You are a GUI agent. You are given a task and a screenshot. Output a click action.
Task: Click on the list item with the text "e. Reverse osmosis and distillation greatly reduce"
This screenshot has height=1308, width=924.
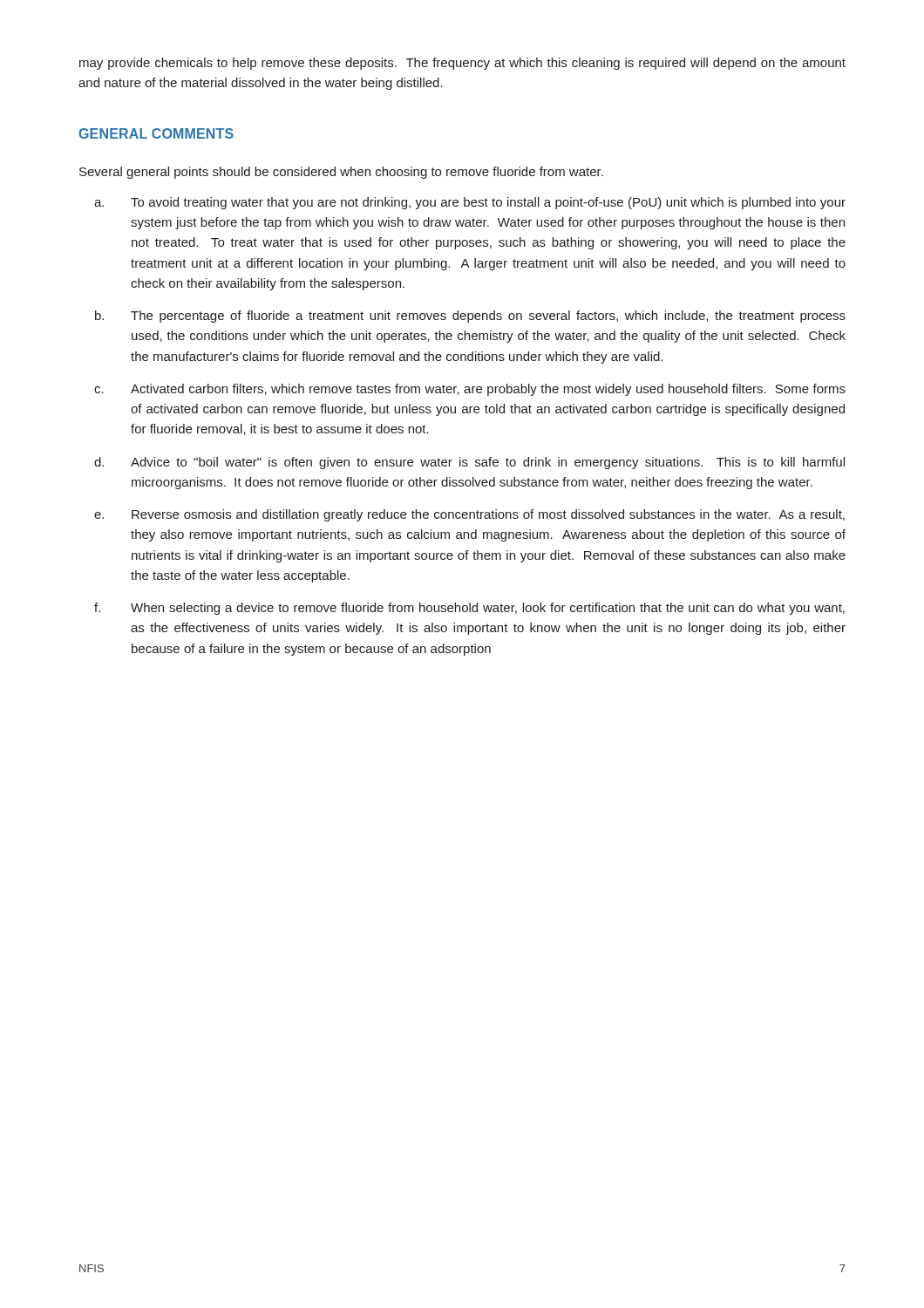tap(462, 545)
